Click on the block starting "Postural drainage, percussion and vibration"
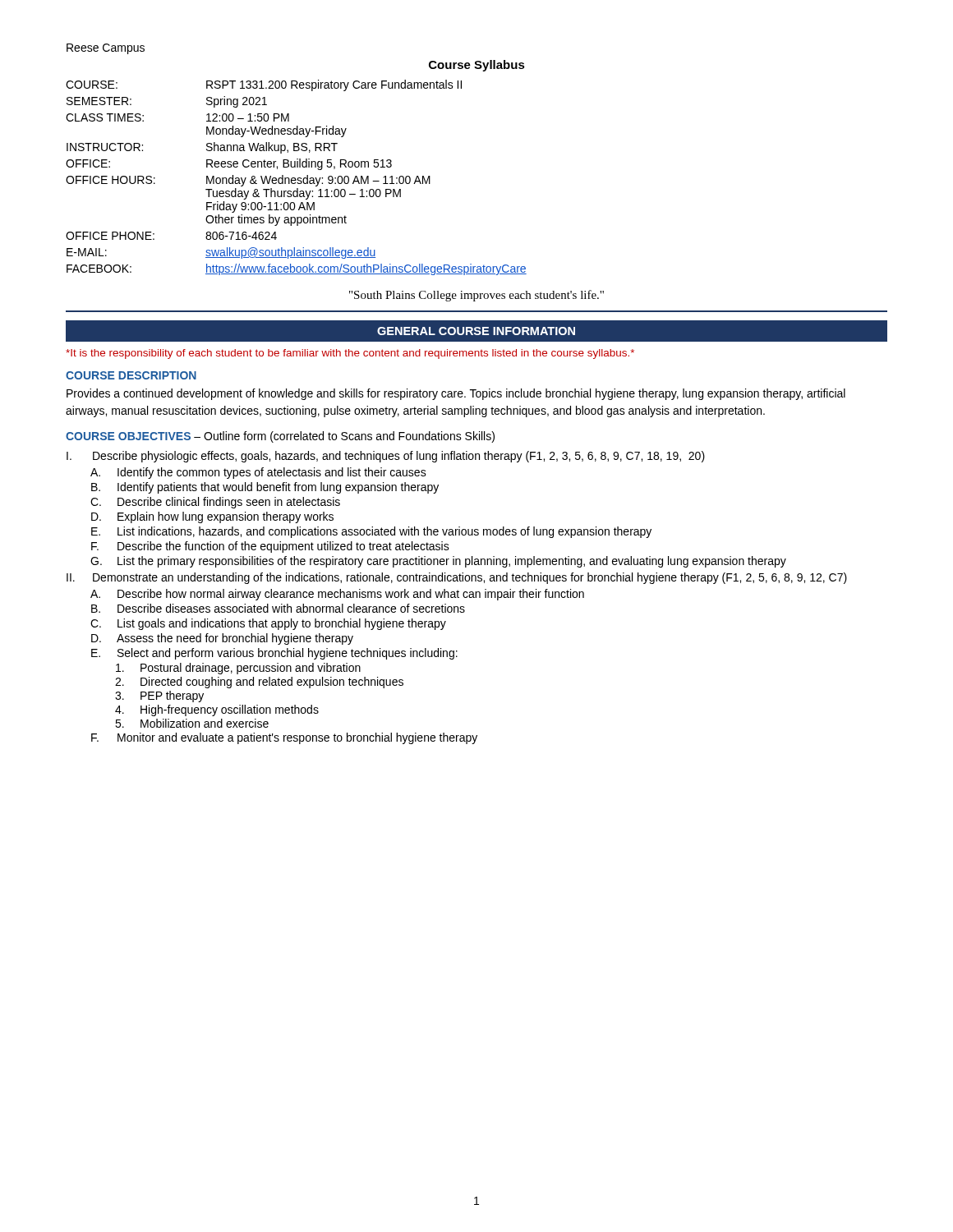 (x=238, y=669)
